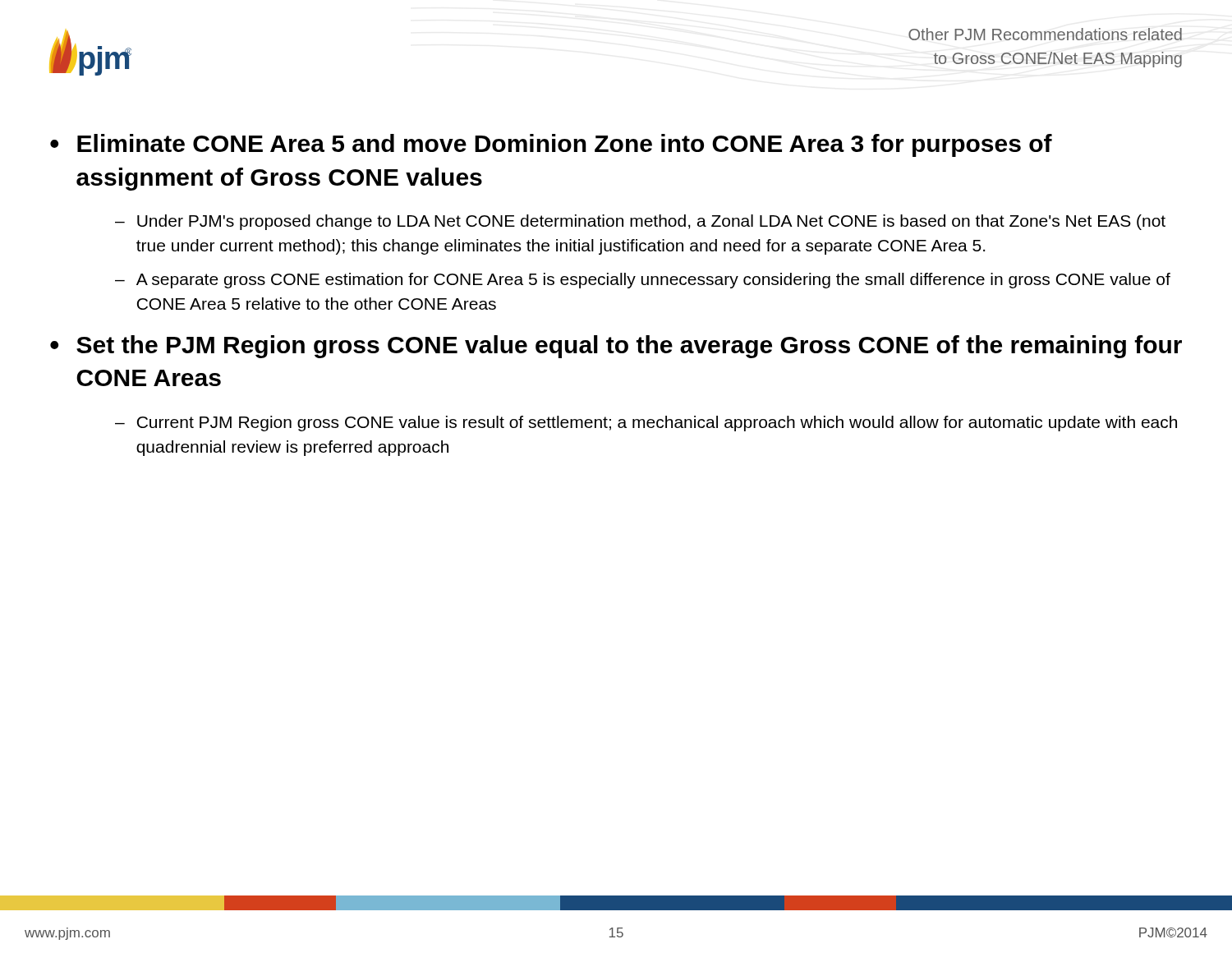This screenshot has width=1232, height=953.
Task: Navigate to the block starting "– Current PJM"
Action: 649,435
